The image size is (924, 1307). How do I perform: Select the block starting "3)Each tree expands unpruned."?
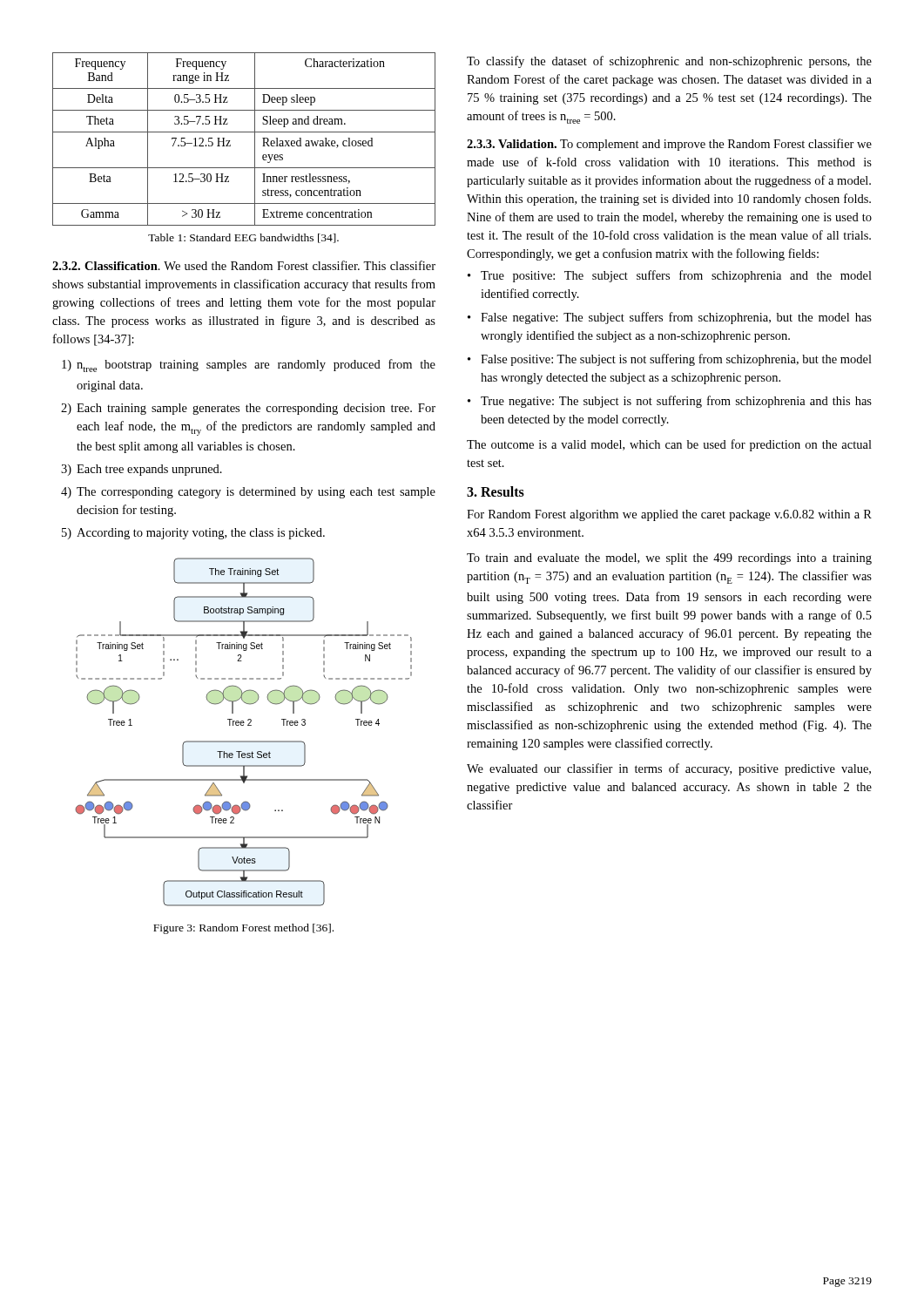(142, 470)
